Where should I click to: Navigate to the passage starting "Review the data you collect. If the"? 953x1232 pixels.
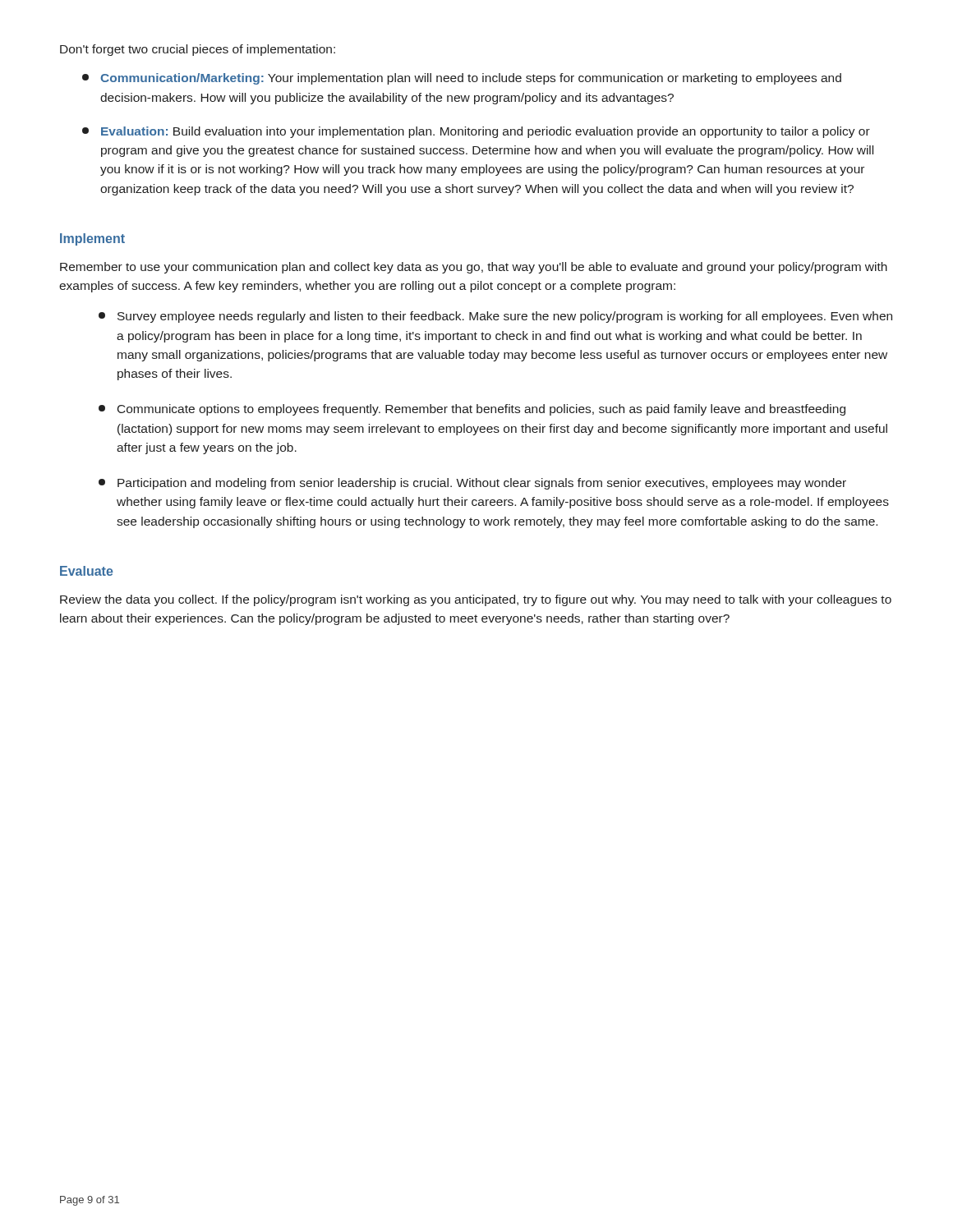(476, 609)
